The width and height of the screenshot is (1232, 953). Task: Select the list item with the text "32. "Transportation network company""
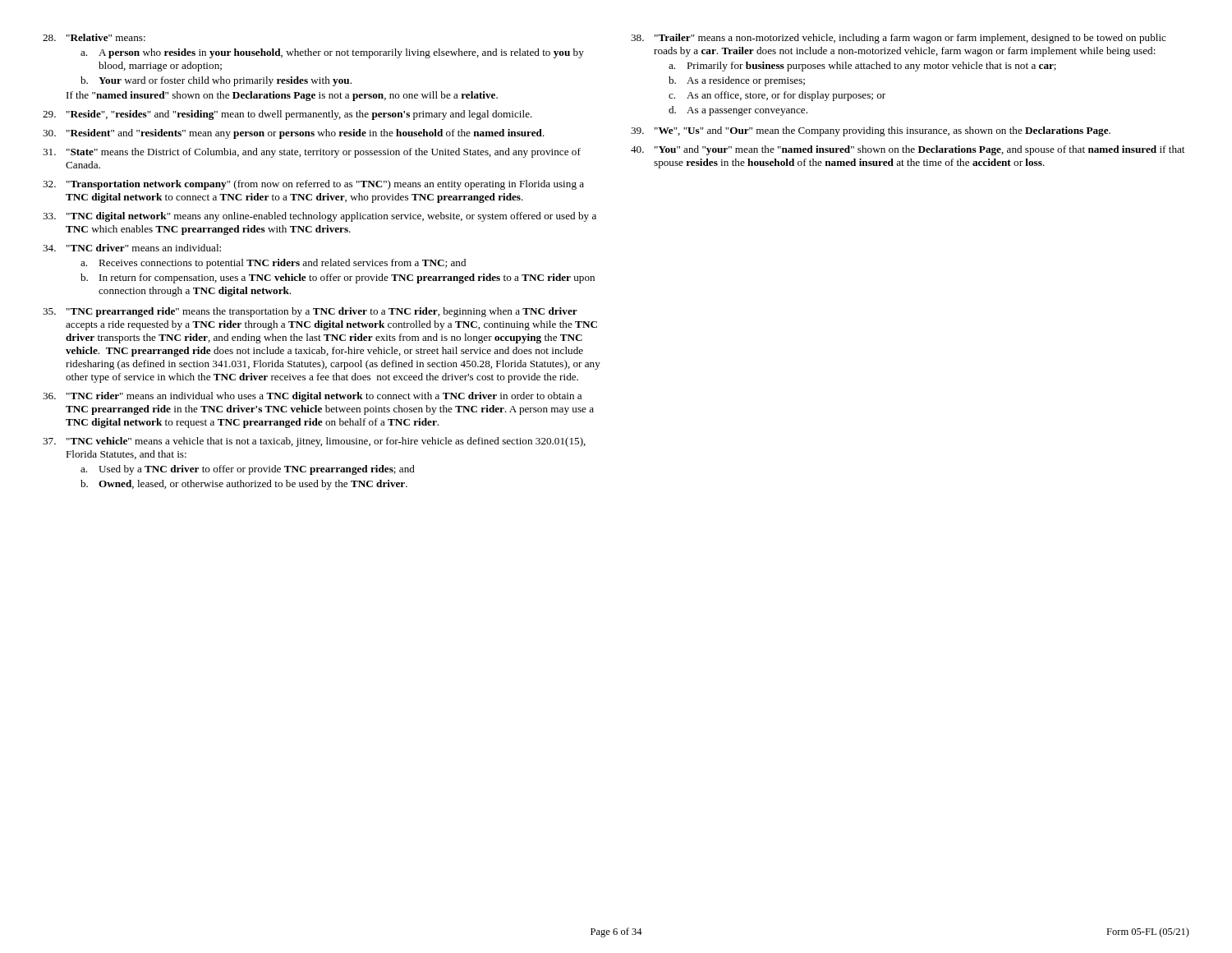[322, 191]
